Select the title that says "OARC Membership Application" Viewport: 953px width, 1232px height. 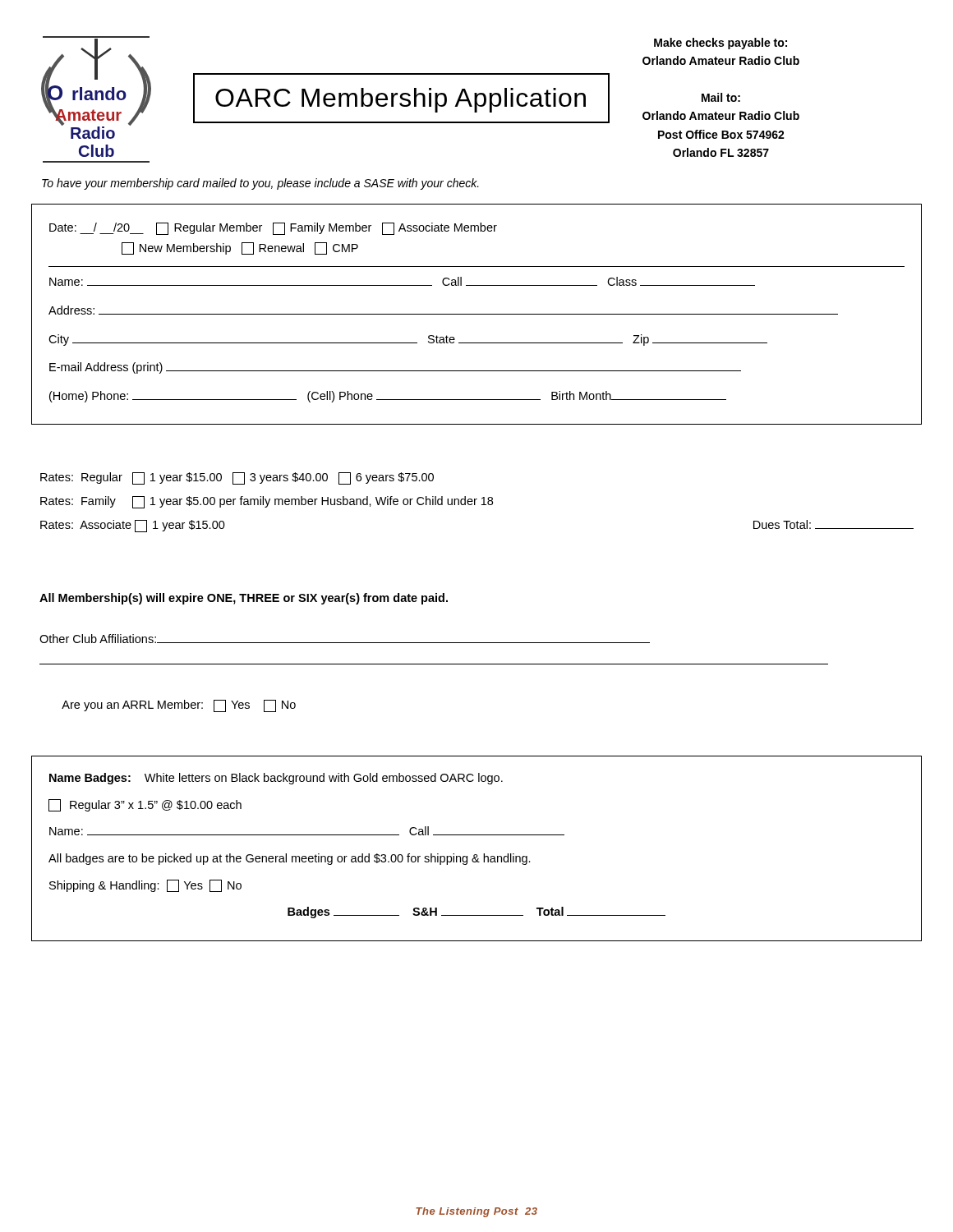[x=401, y=97]
